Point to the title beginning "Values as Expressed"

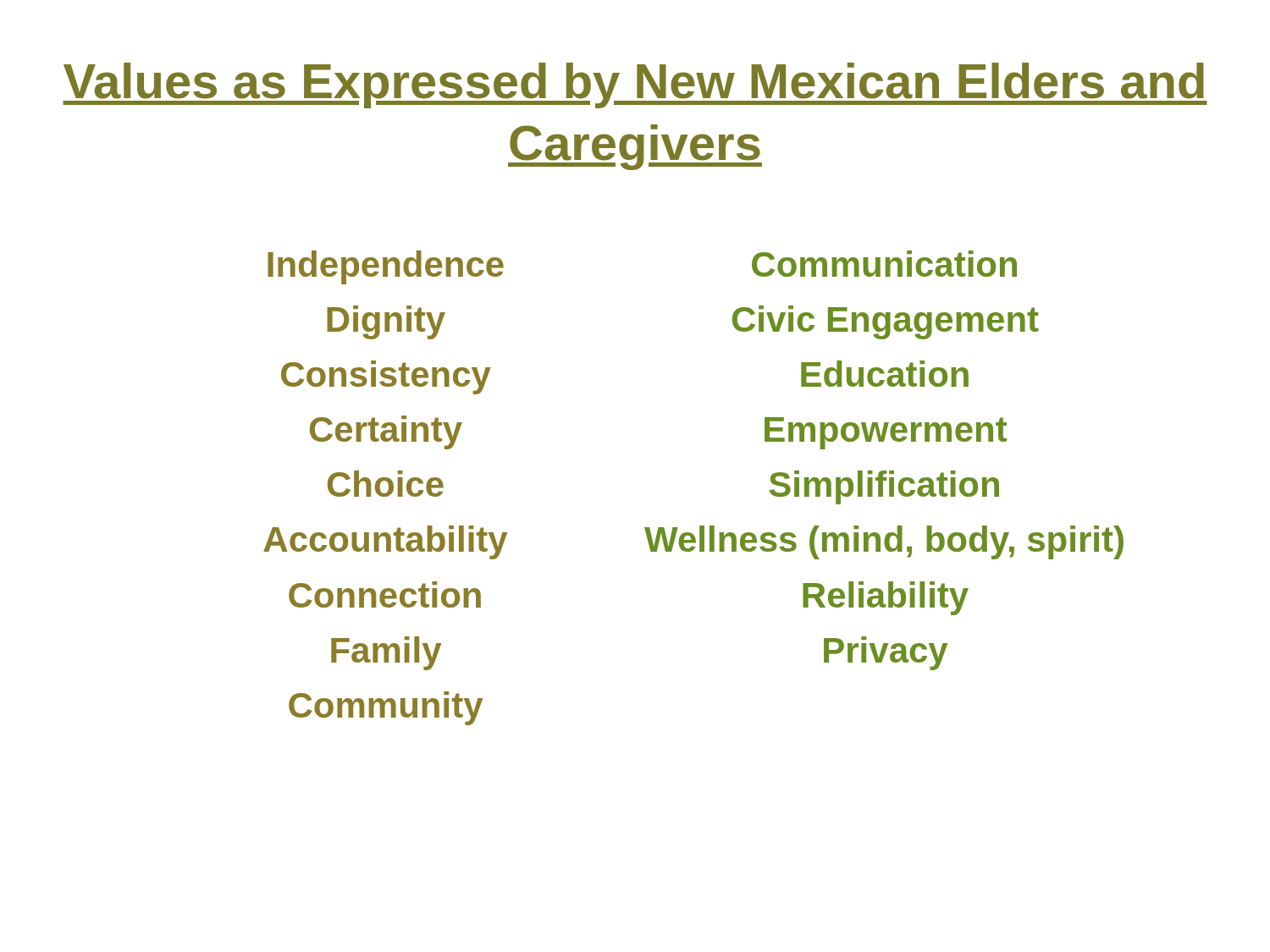(635, 112)
